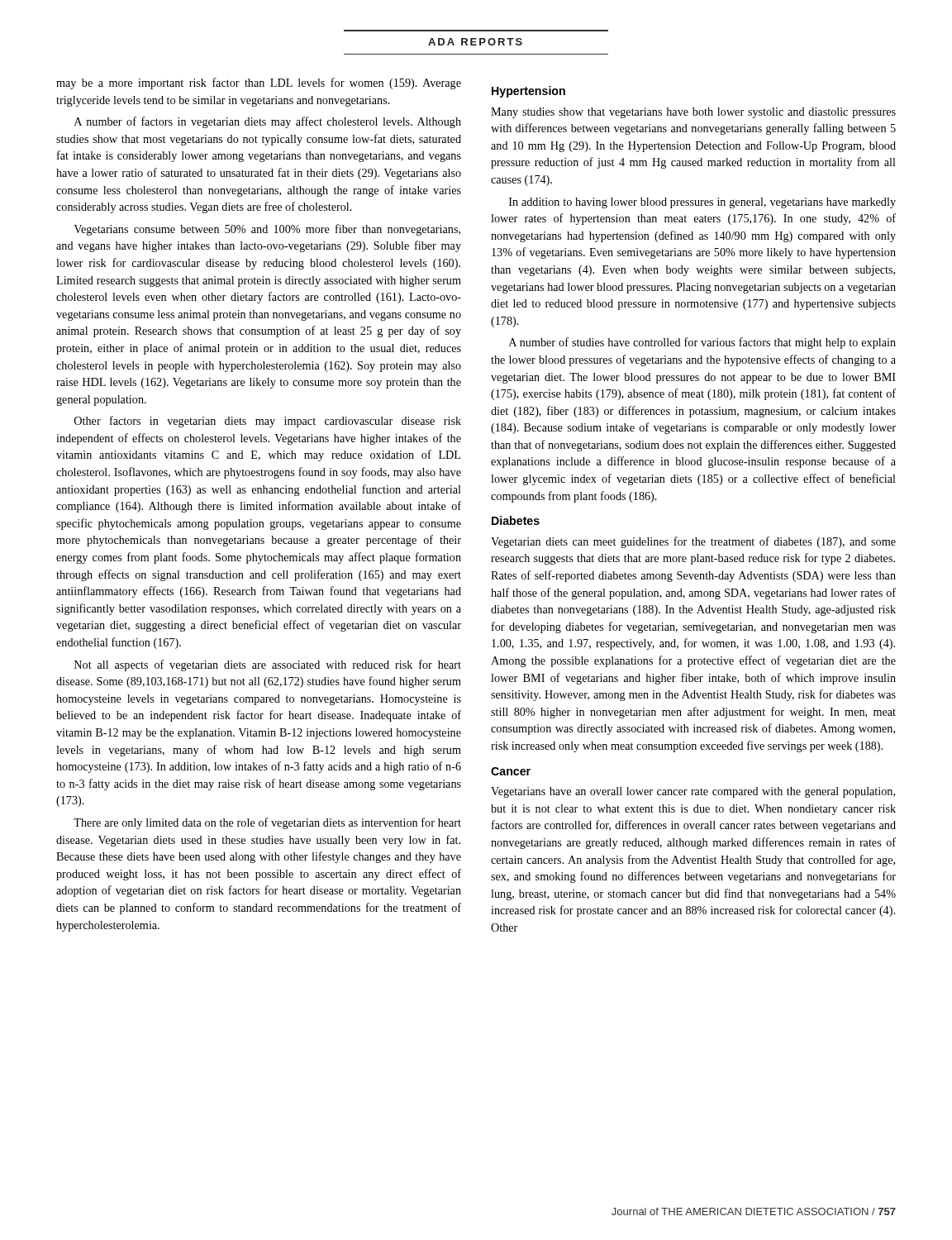The image size is (952, 1240).
Task: Where is the passage that starts "Vegetarians consume between 50% and"?
Action: 259,314
